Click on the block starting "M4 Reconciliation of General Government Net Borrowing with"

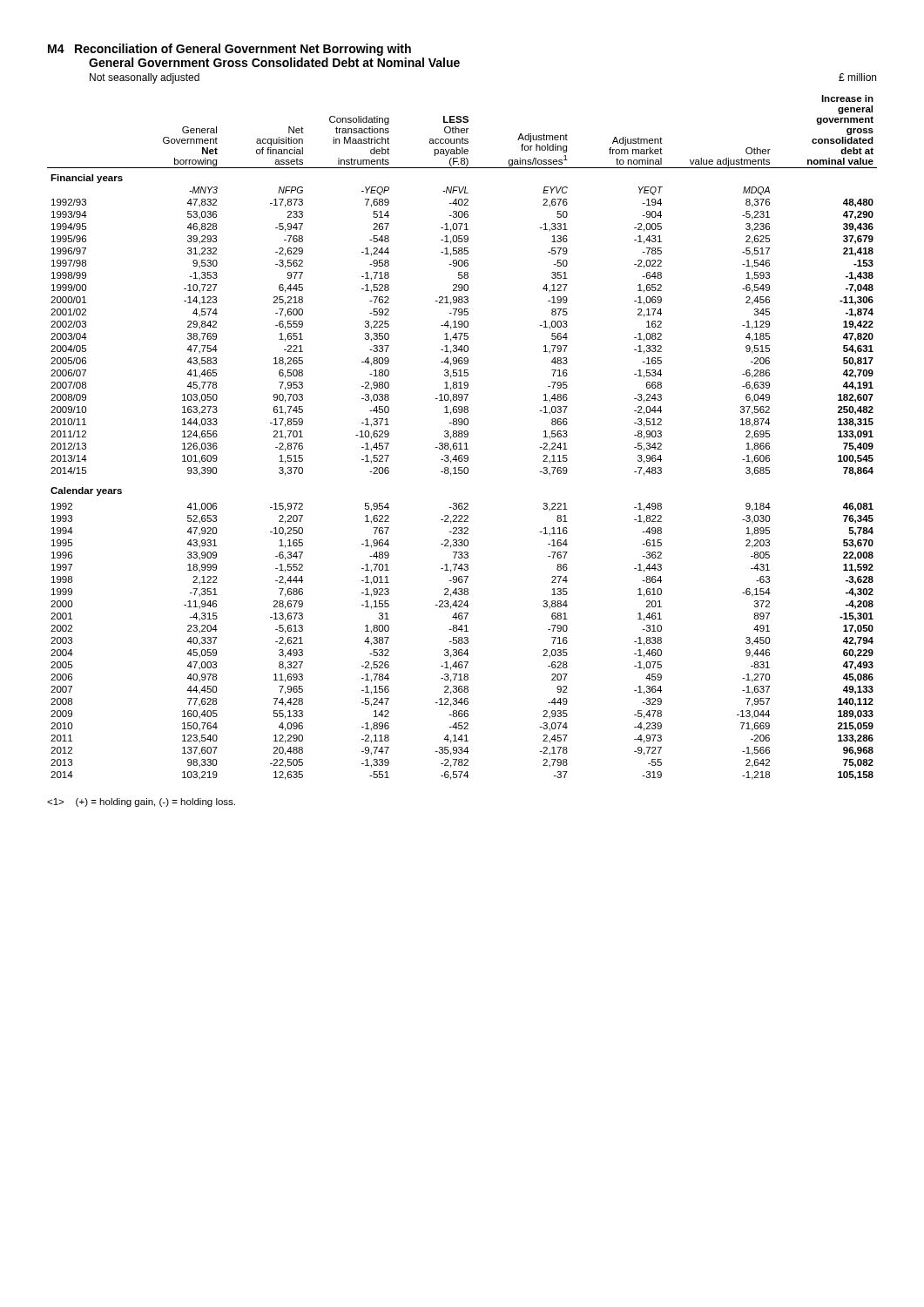click(x=462, y=63)
